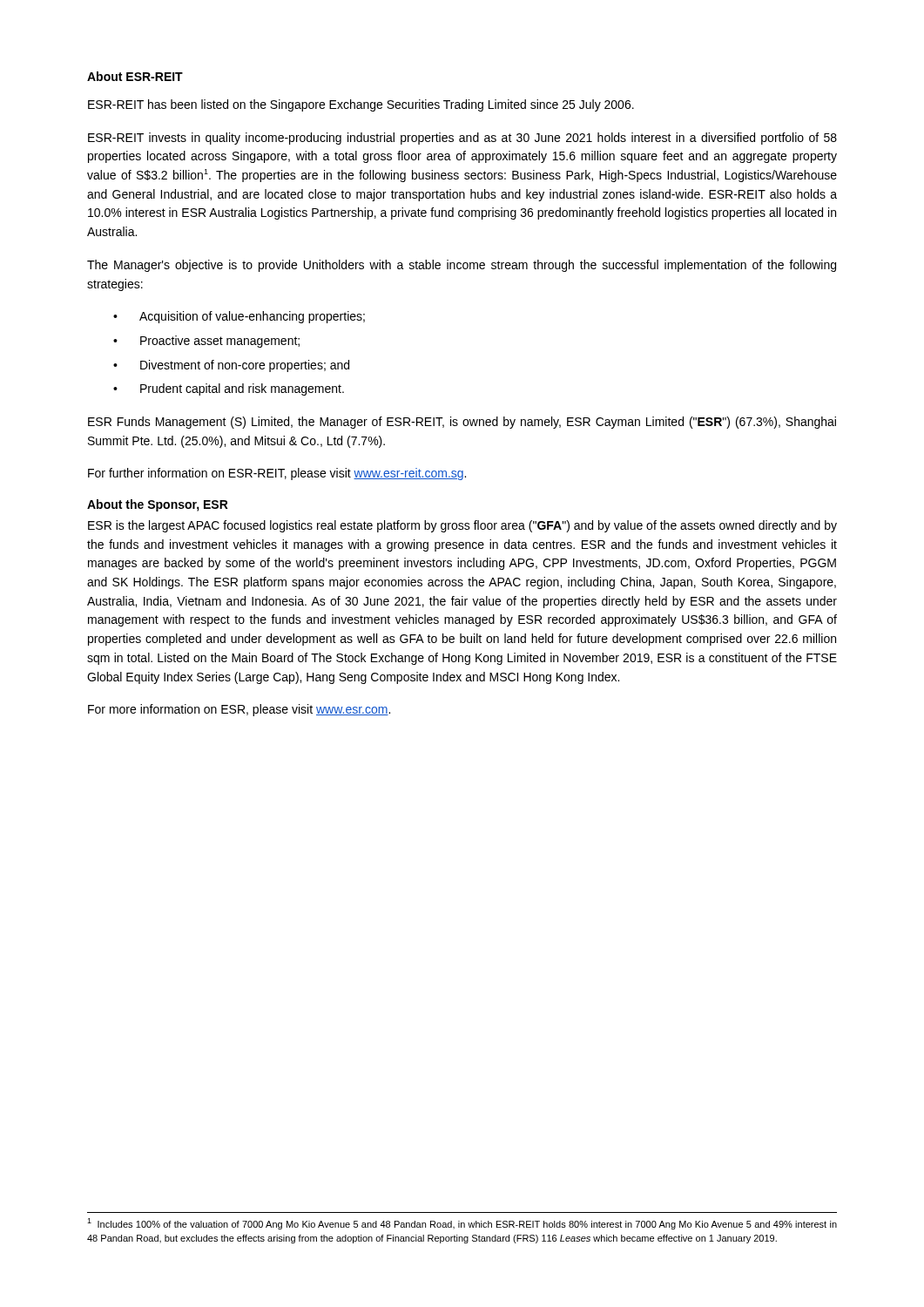The width and height of the screenshot is (924, 1307).
Task: Point to the block starting "Acquisition of value-enhancing properties;"
Action: point(253,316)
